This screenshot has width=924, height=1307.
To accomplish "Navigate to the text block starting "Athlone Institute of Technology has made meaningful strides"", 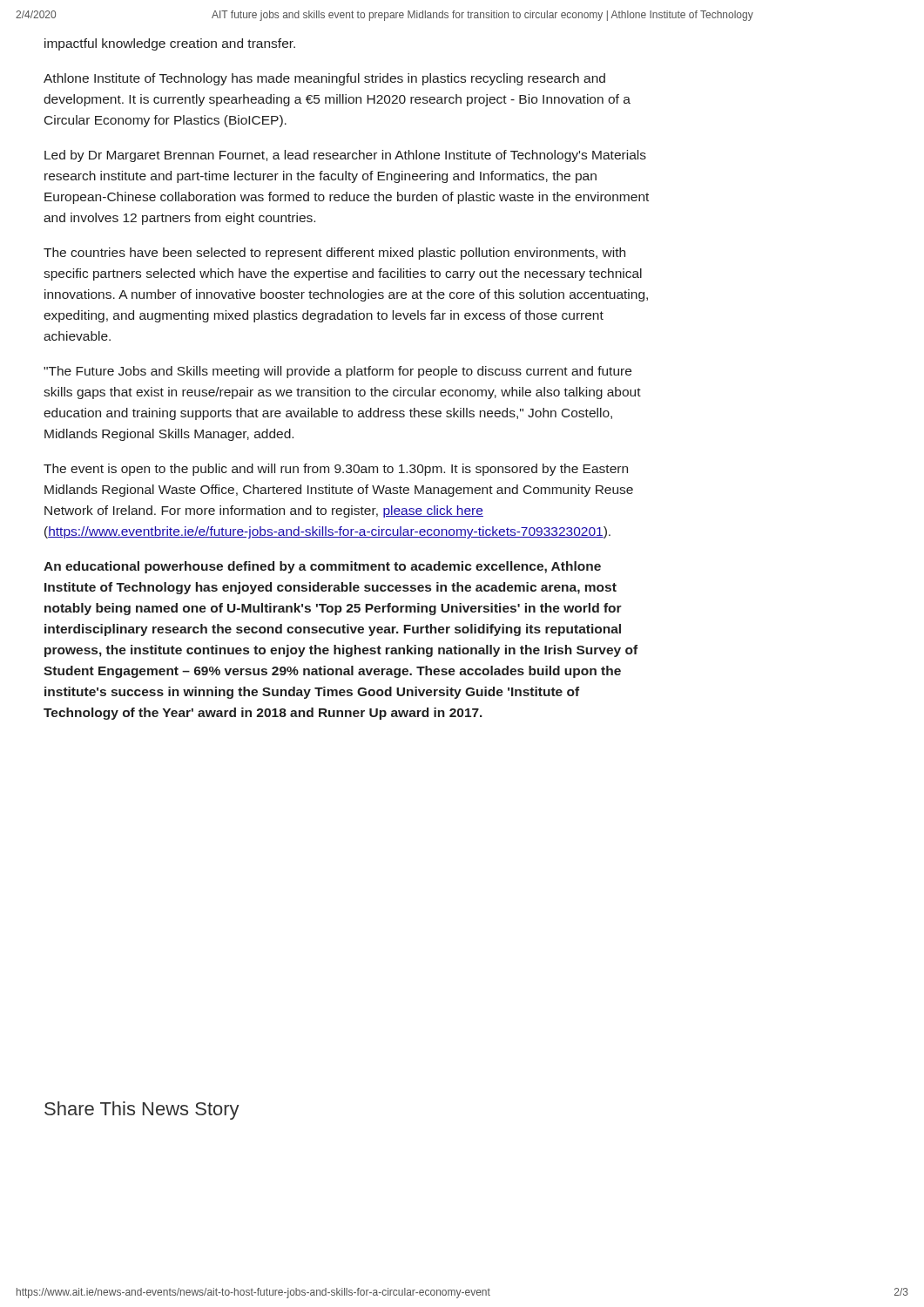I will pos(337,99).
